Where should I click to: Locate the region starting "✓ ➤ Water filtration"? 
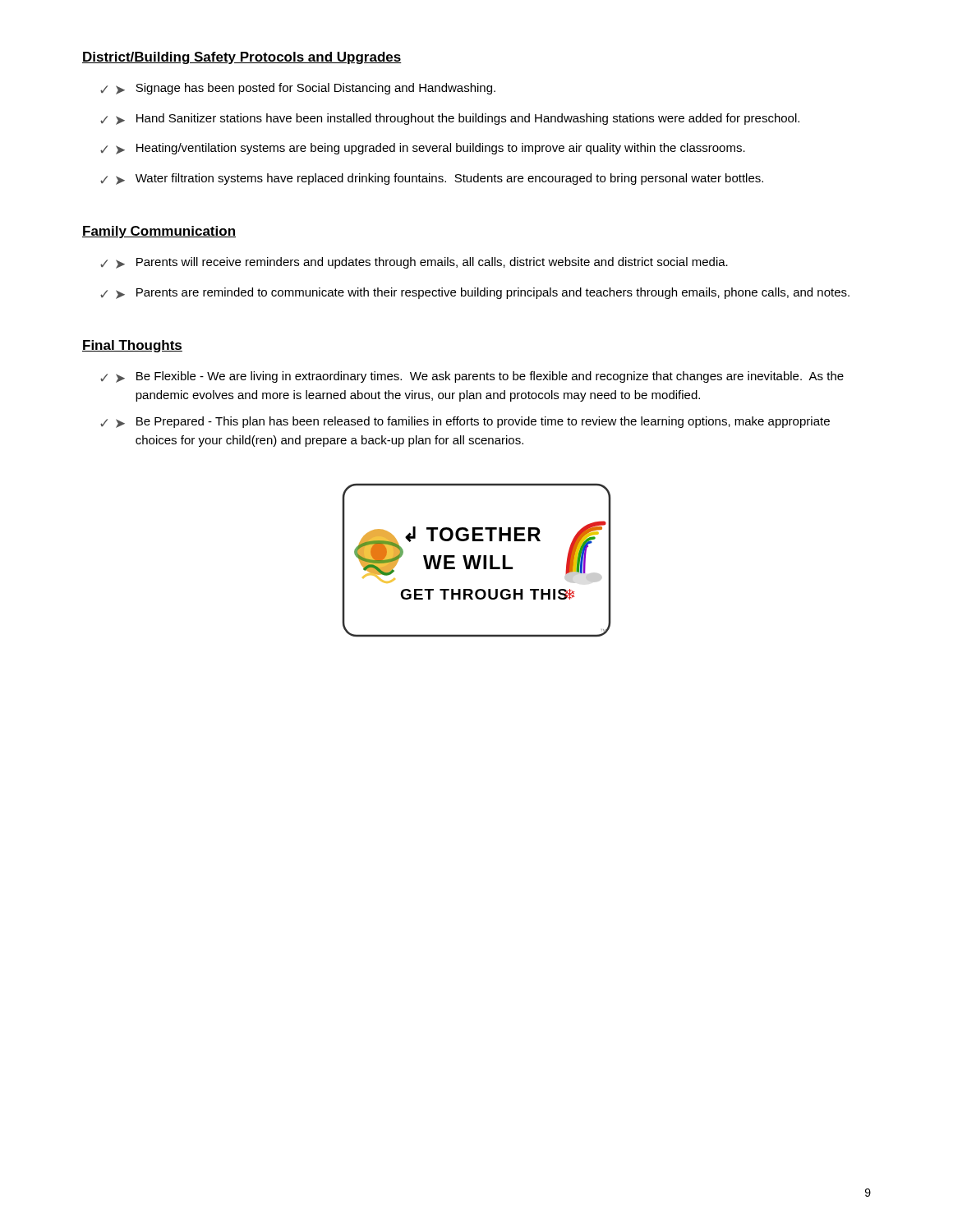[x=485, y=180]
